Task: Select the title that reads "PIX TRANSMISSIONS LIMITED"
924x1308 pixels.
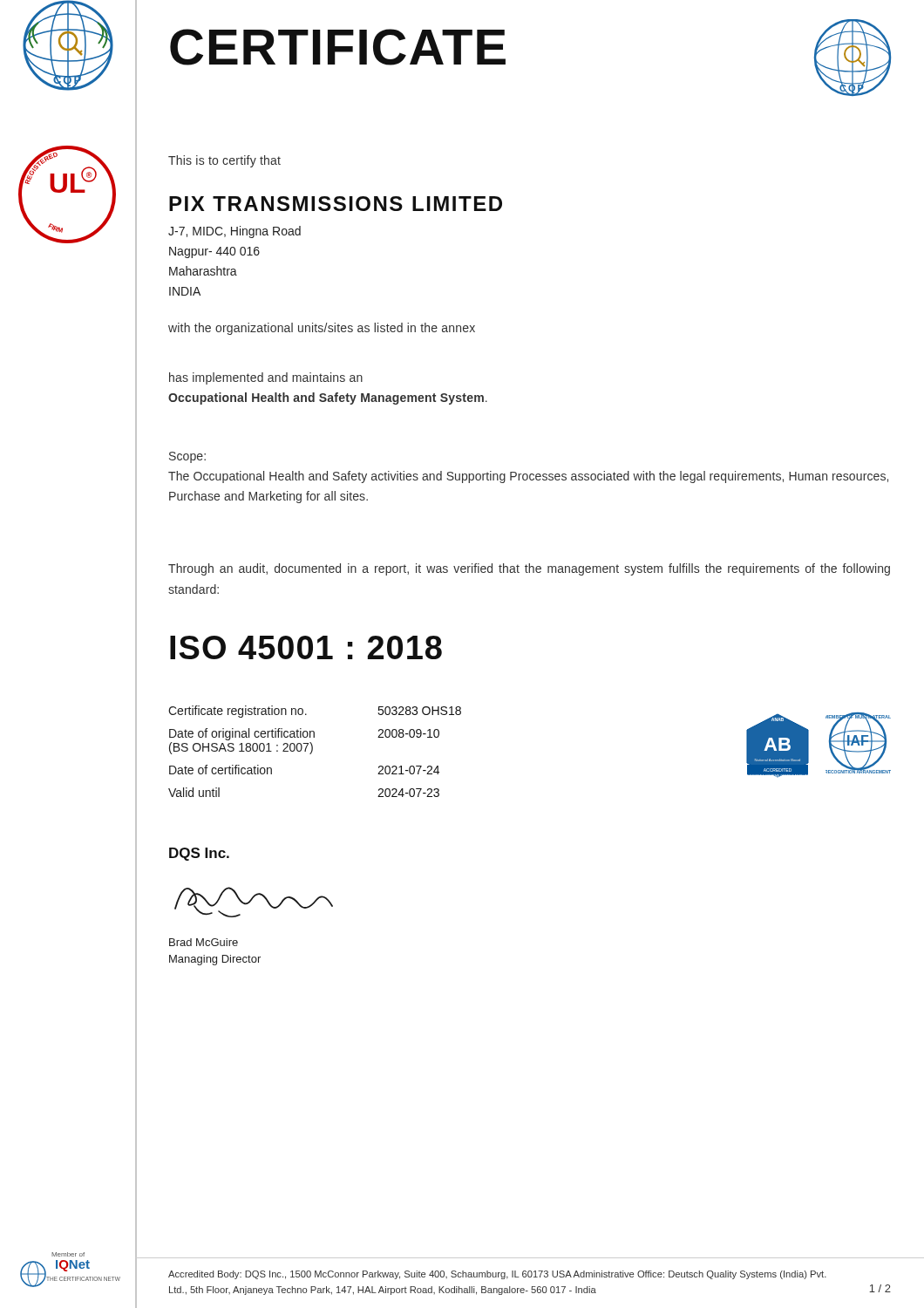Action: [336, 204]
